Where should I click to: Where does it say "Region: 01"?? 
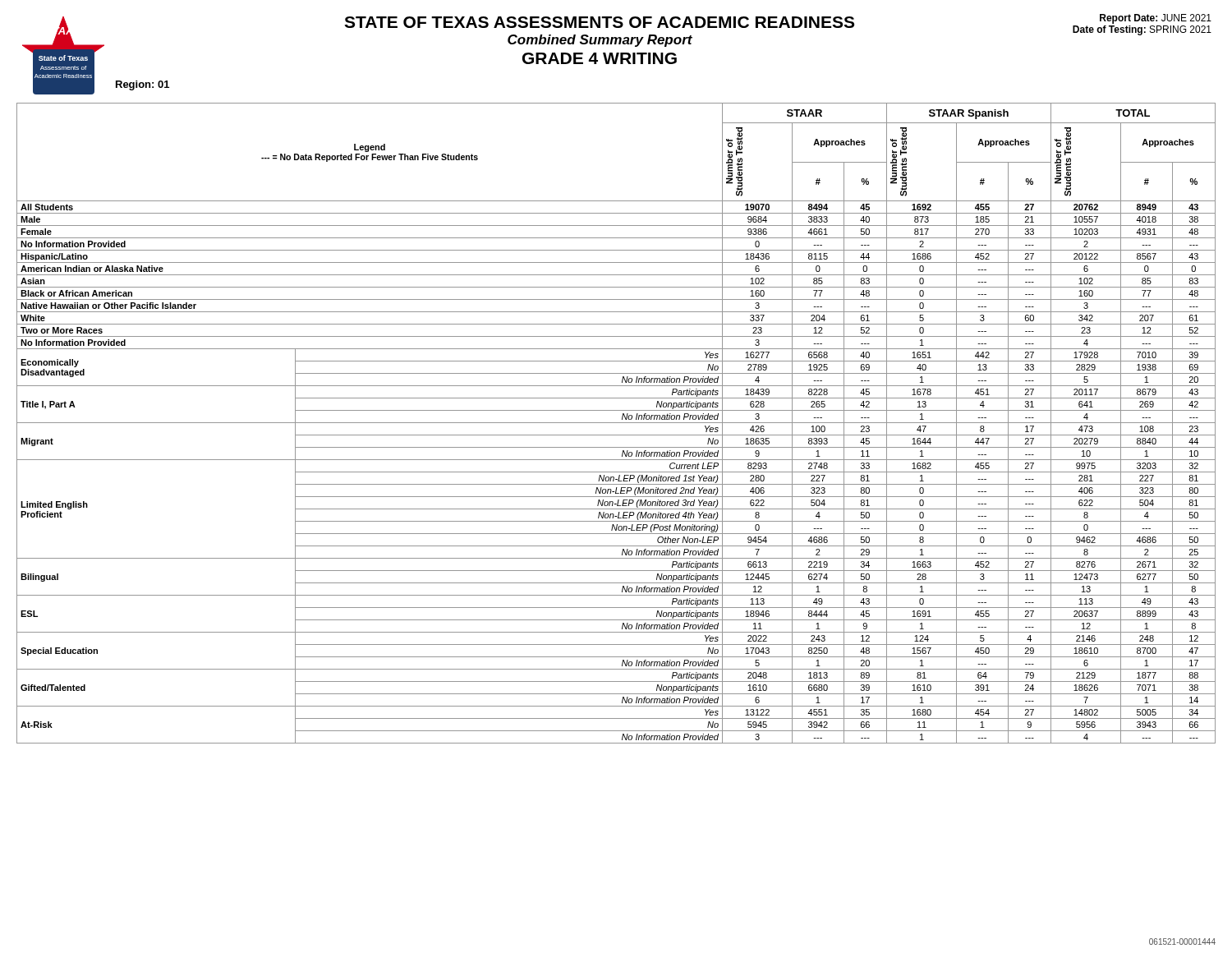142,84
